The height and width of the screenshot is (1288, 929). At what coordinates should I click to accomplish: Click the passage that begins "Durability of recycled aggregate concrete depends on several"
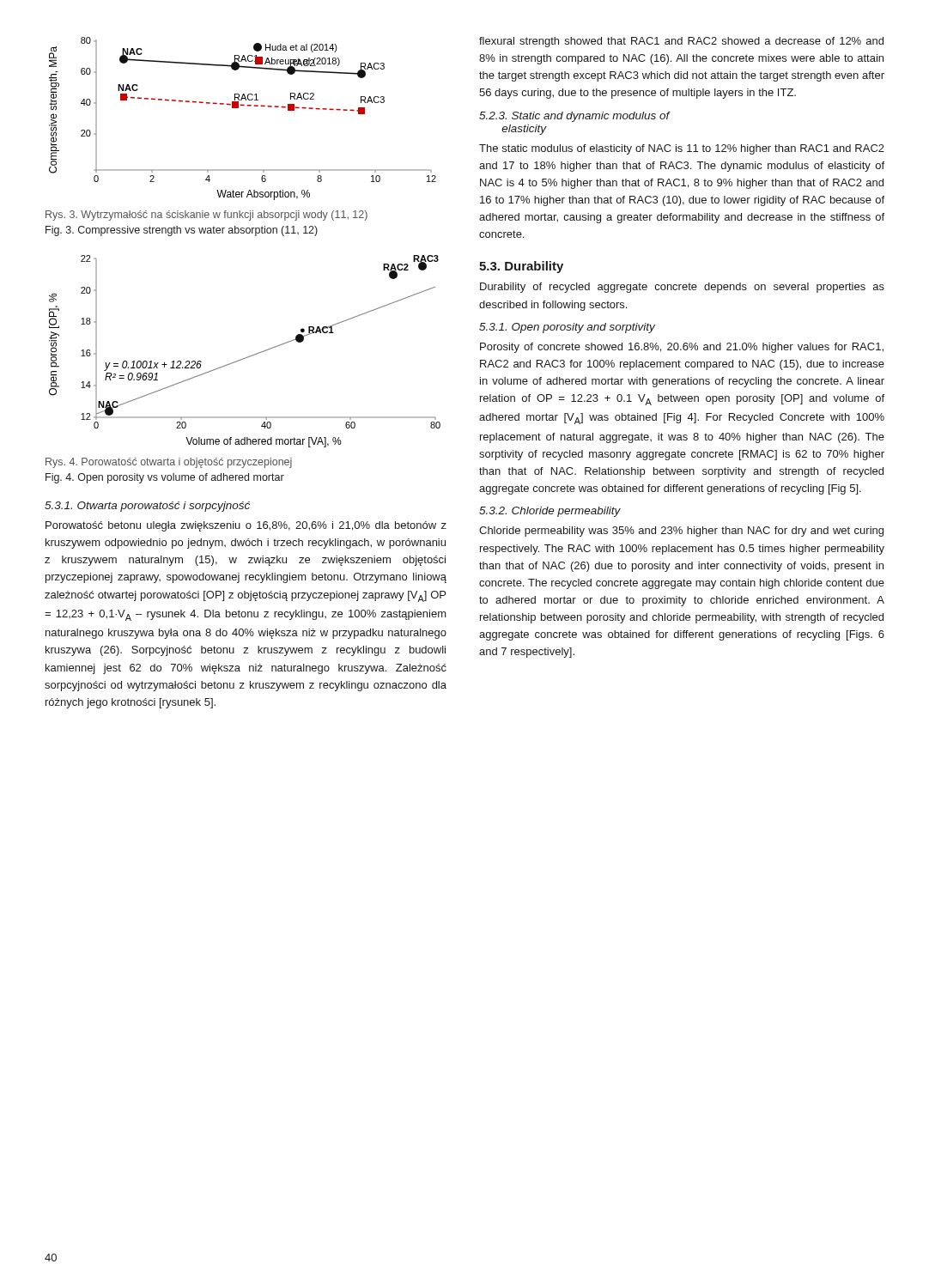tap(682, 295)
